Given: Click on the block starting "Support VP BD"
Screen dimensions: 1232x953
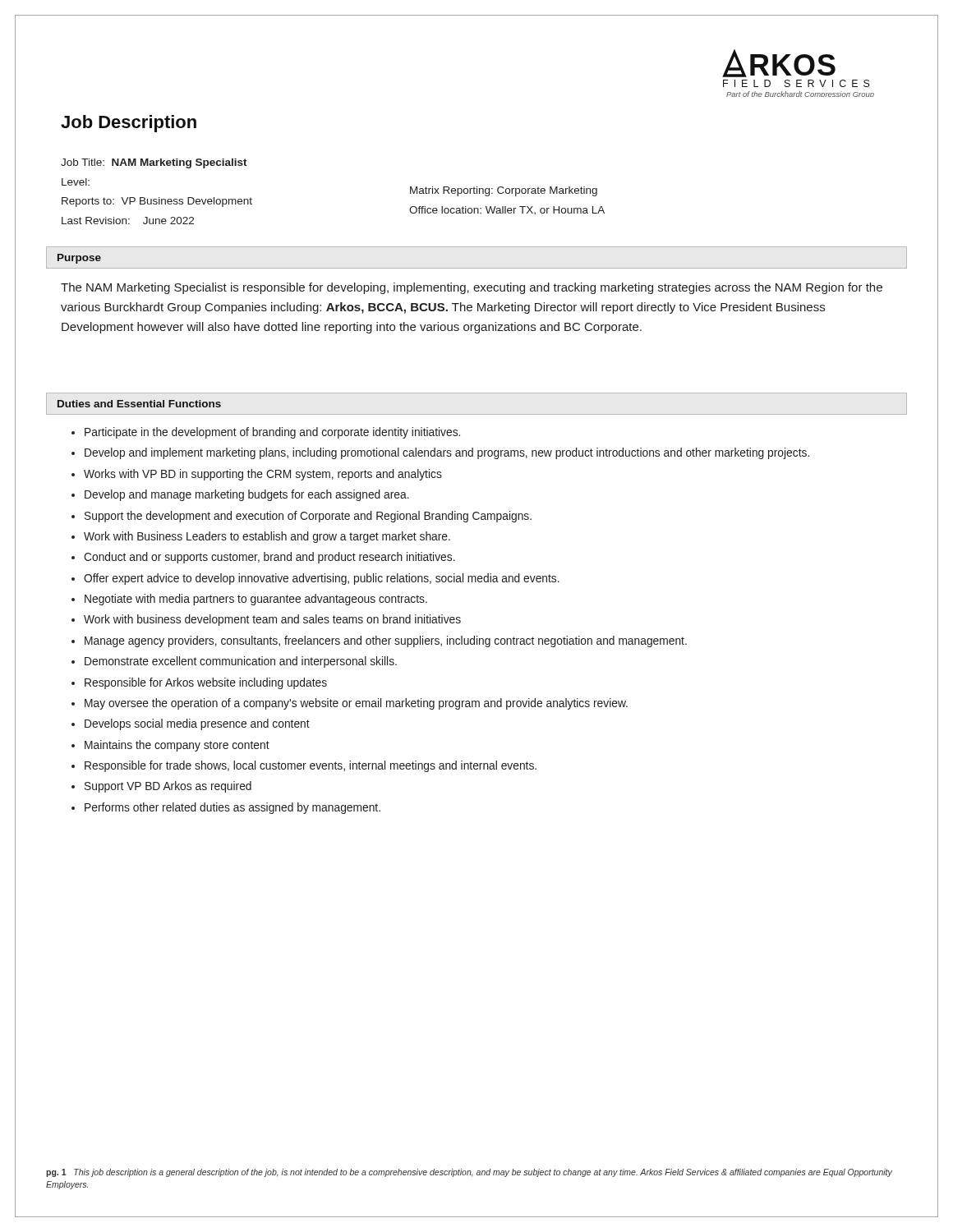Looking at the screenshot, I should (x=168, y=787).
